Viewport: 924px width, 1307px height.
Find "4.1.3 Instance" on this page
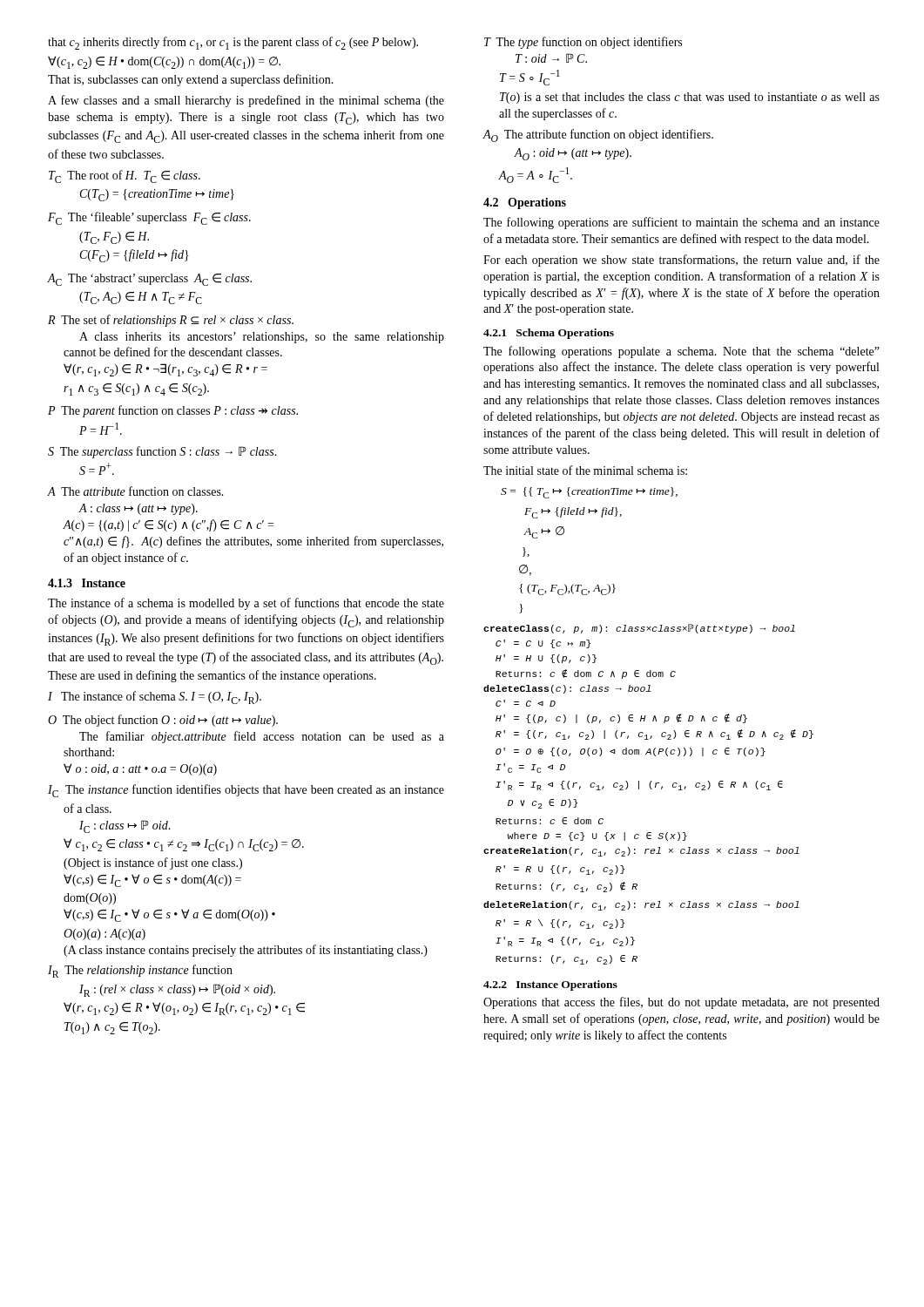pyautogui.click(x=87, y=583)
